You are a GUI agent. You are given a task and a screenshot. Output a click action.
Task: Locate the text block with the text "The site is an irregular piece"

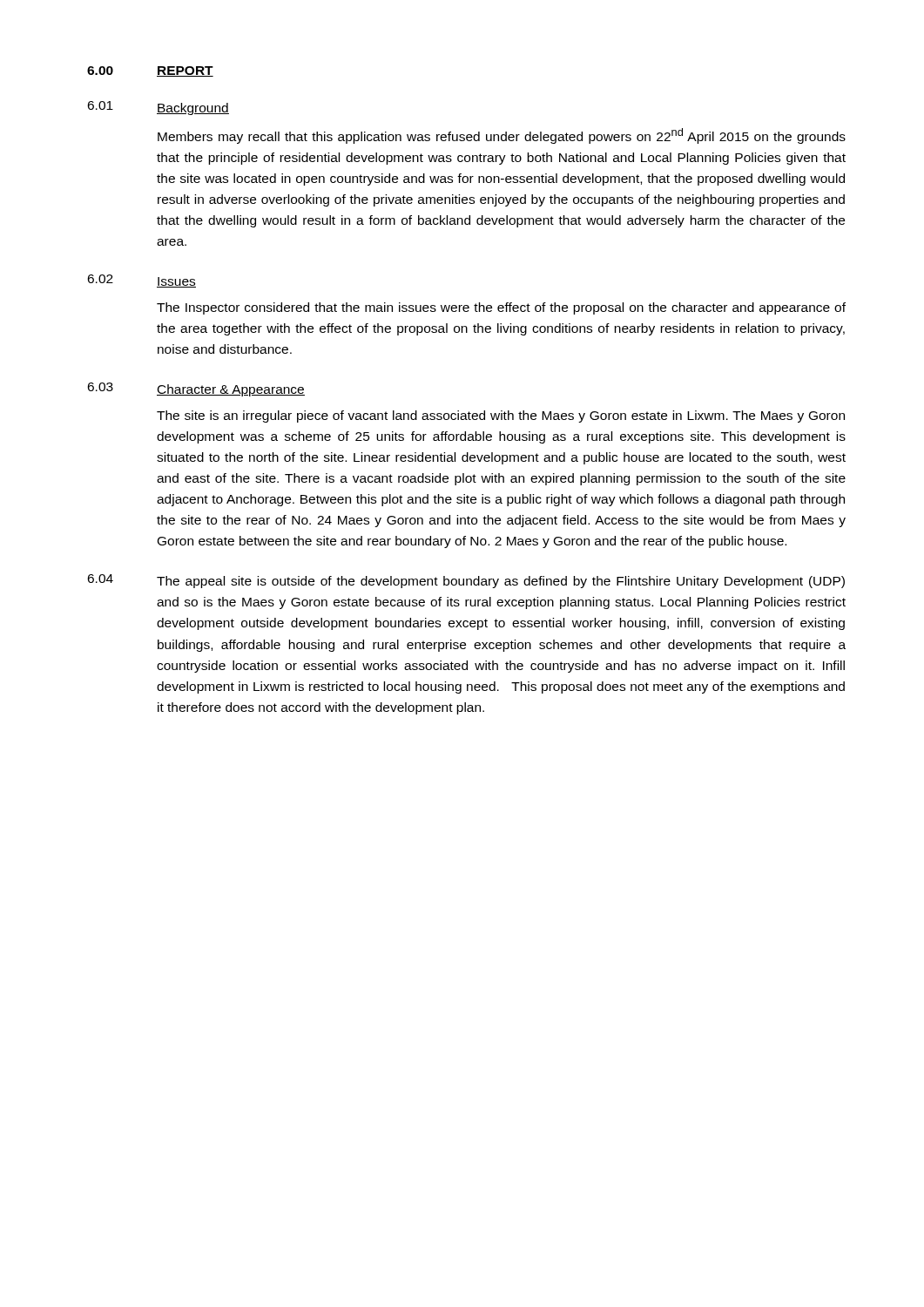coord(466,479)
